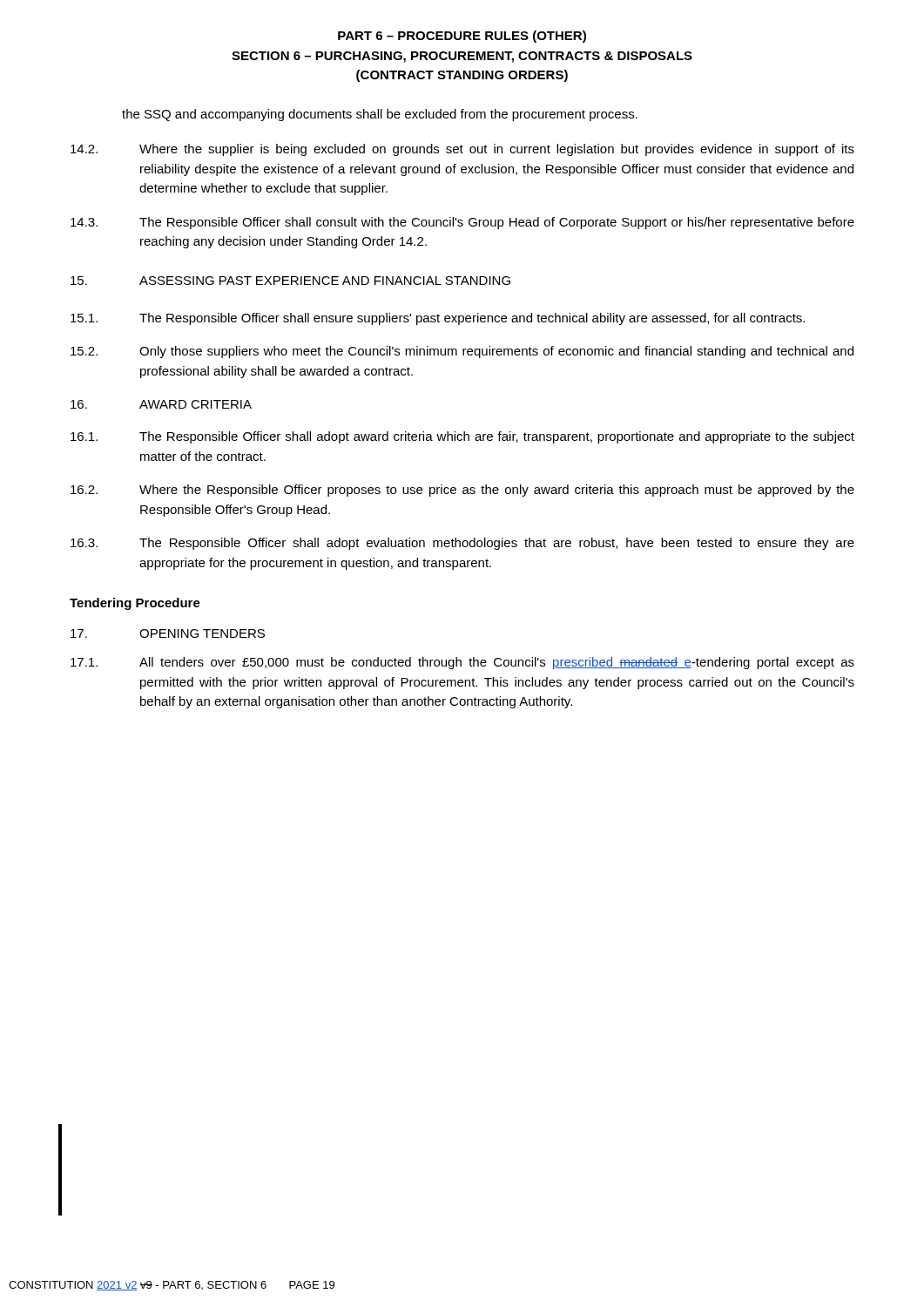Viewport: 924px width, 1307px height.
Task: Navigate to the text starting "17. OPENING TENDERS"
Action: 168,633
